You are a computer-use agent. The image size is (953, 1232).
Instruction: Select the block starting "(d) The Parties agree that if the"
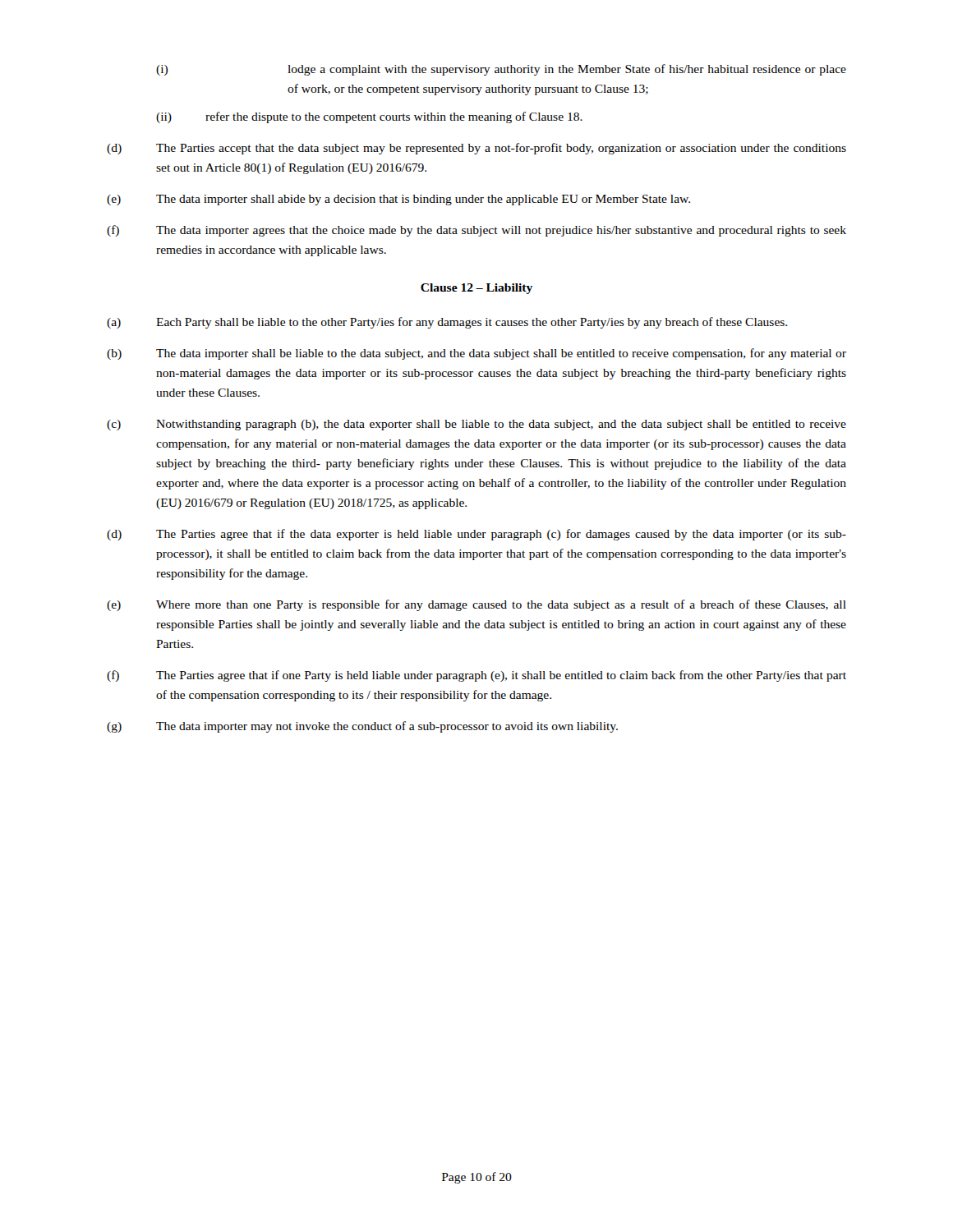476,554
